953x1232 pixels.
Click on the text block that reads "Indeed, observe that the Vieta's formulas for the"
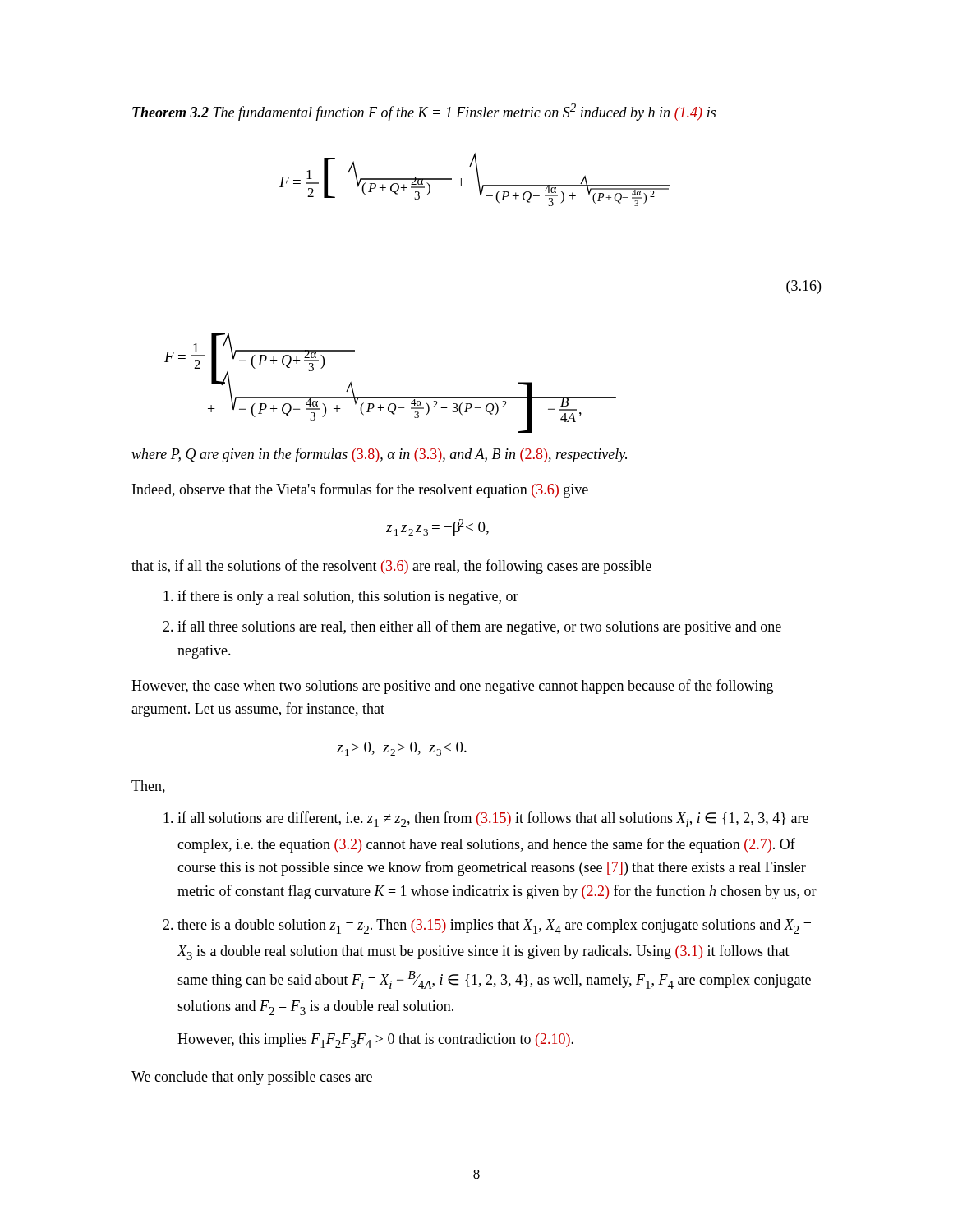(360, 489)
